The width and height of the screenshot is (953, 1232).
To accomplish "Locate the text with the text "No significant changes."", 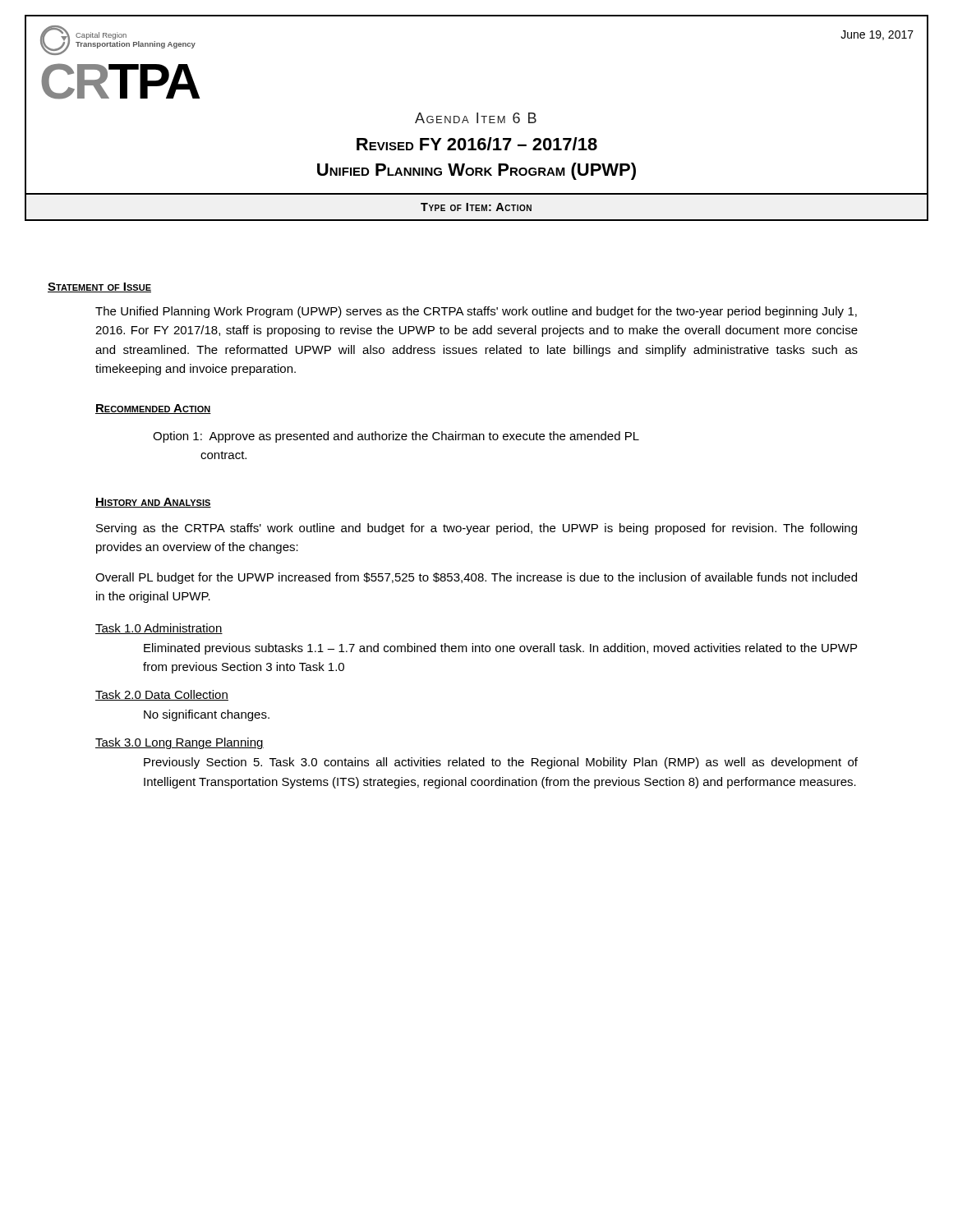I will point(207,714).
